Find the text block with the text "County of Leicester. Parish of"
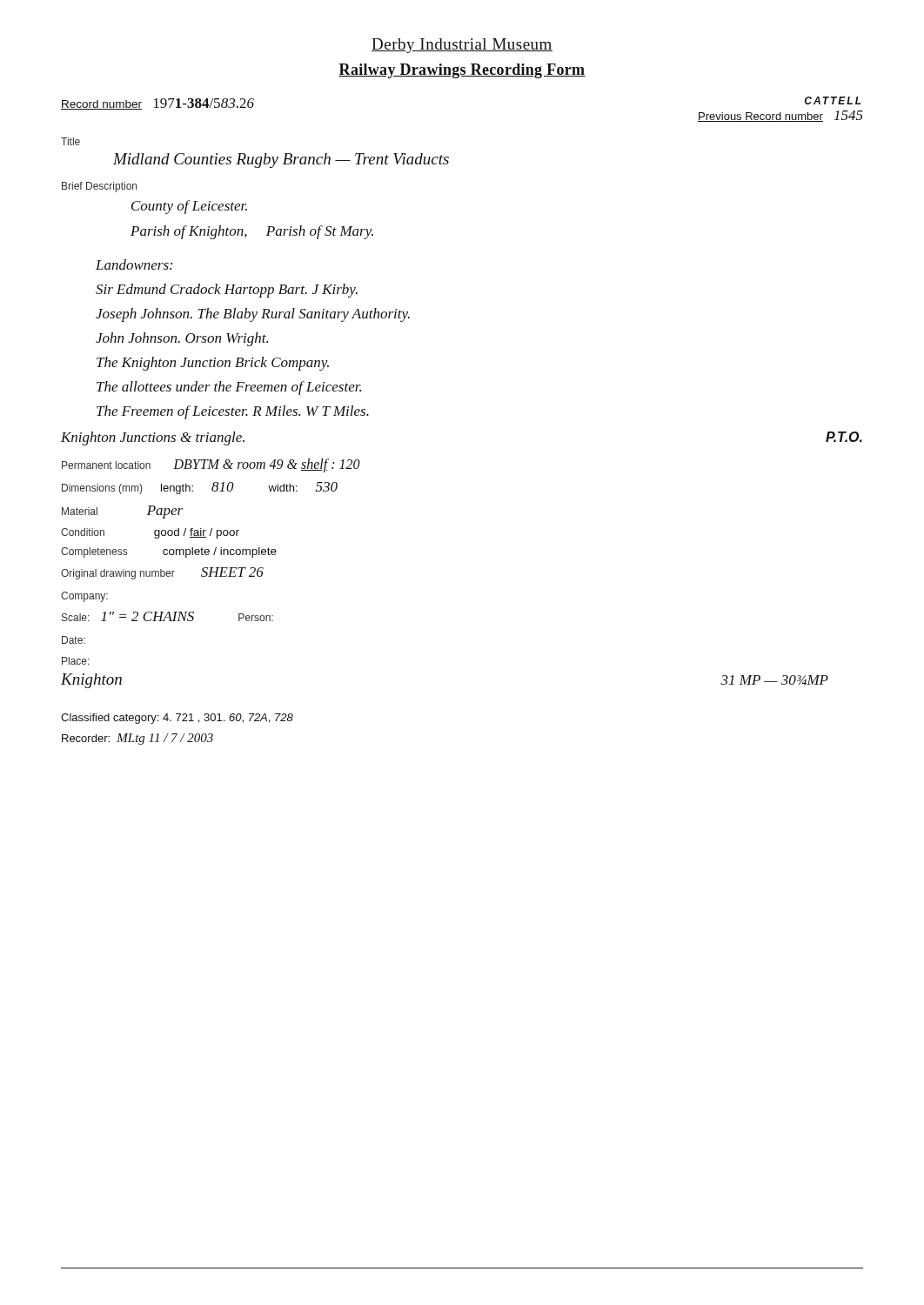Screen dimensions: 1305x924 pyautogui.click(x=189, y=207)
